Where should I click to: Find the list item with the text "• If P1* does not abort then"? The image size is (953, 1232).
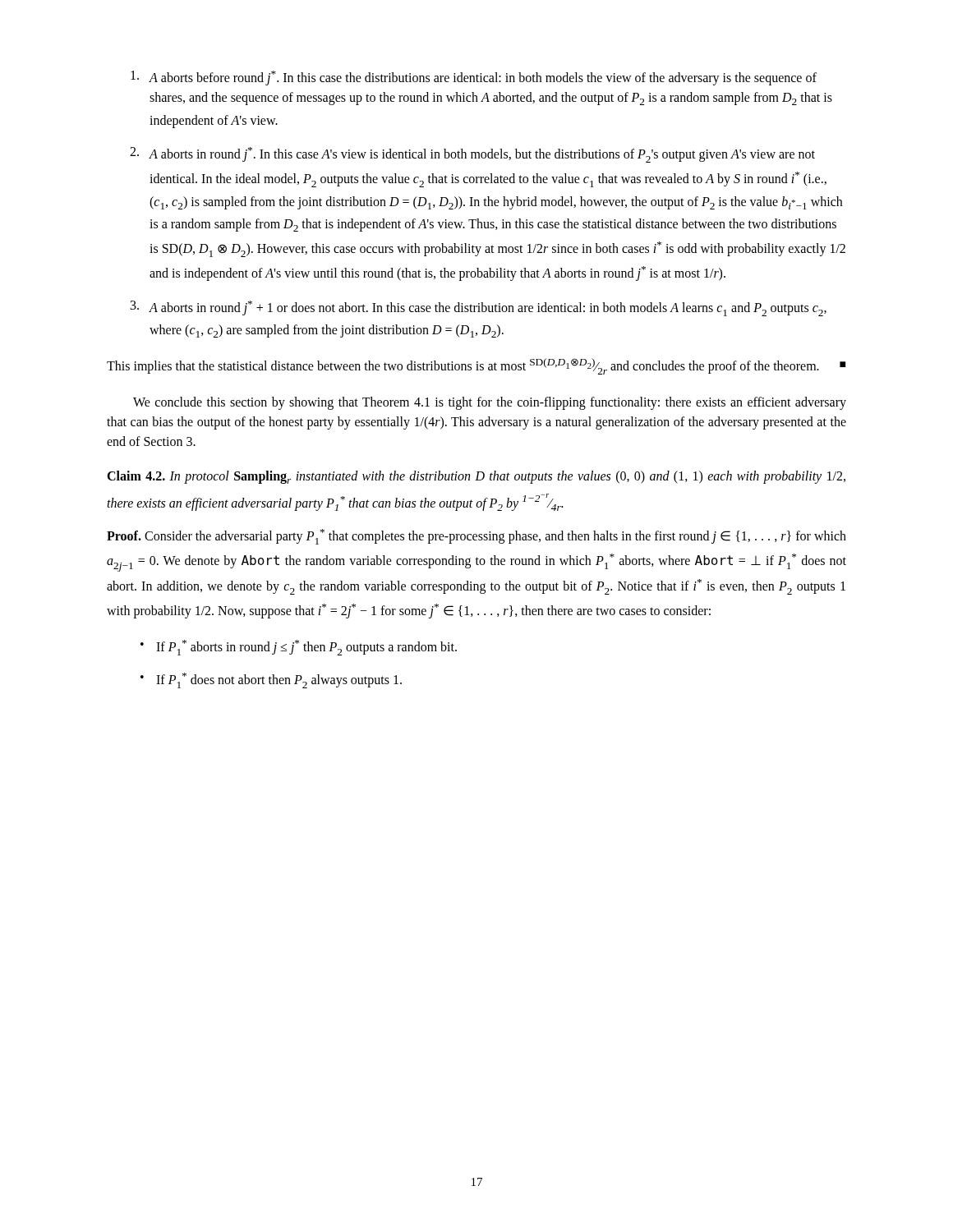click(x=271, y=680)
